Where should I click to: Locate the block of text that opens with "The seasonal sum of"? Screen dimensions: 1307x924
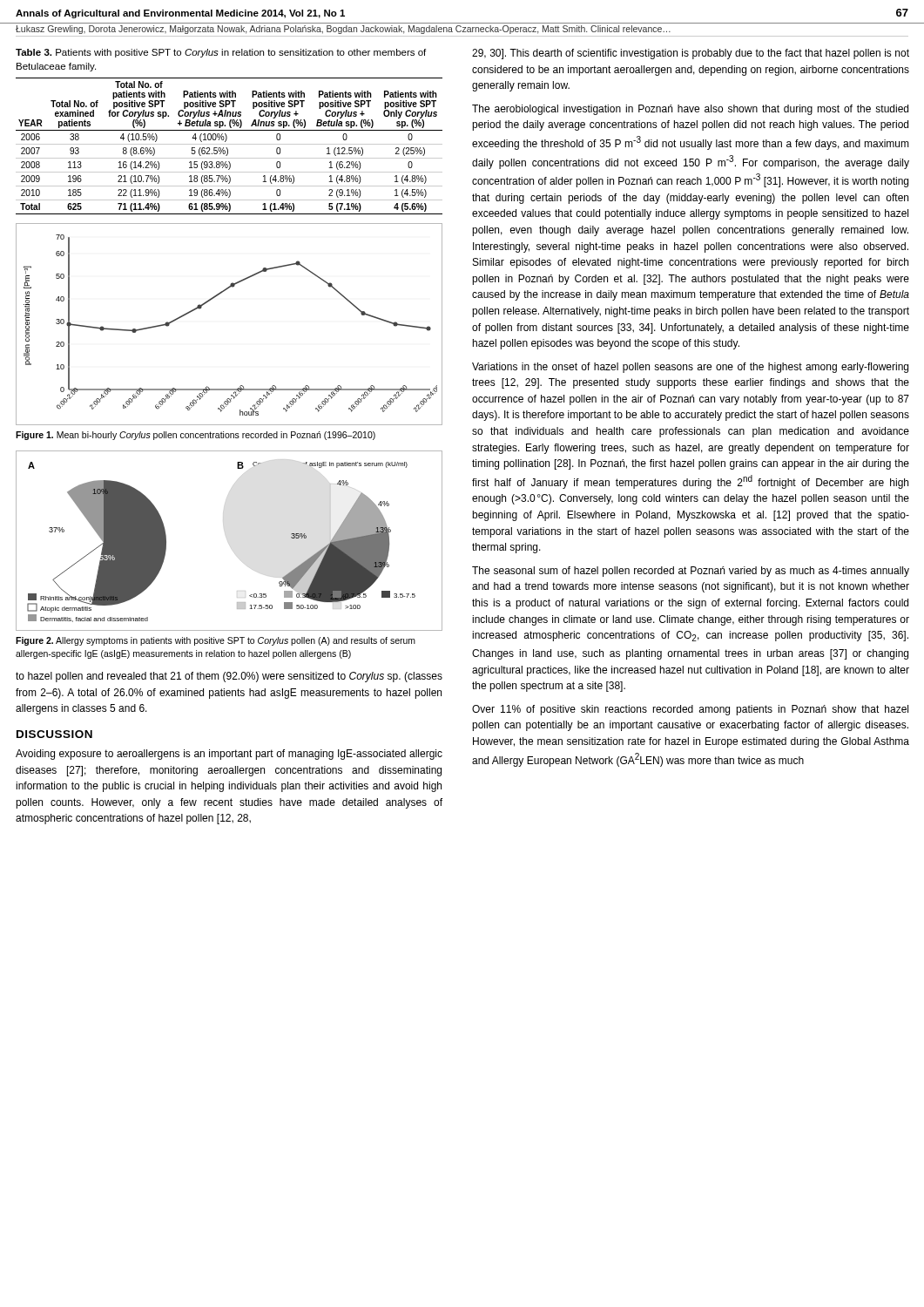pyautogui.click(x=691, y=628)
